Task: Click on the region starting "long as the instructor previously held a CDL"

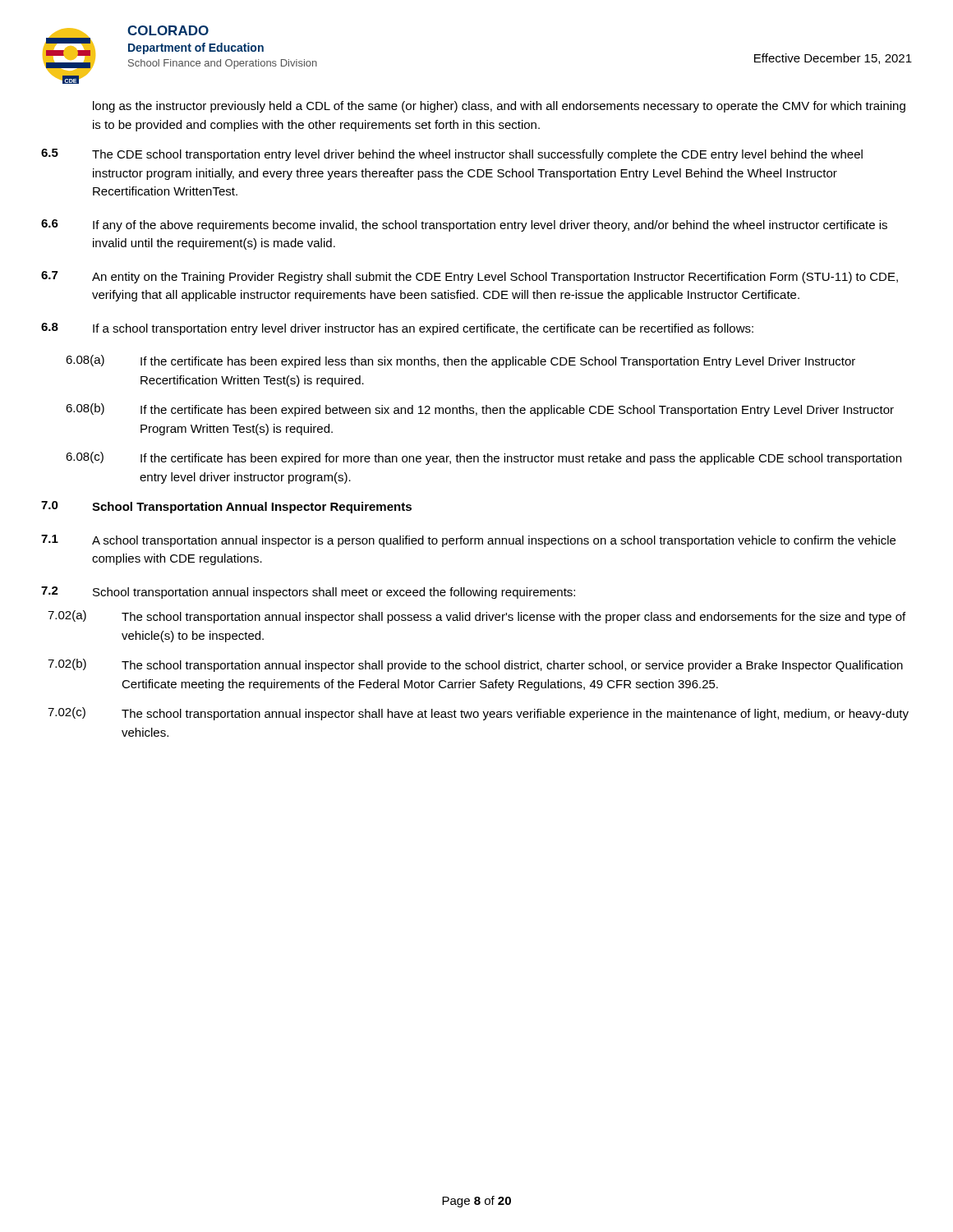Action: tap(499, 115)
